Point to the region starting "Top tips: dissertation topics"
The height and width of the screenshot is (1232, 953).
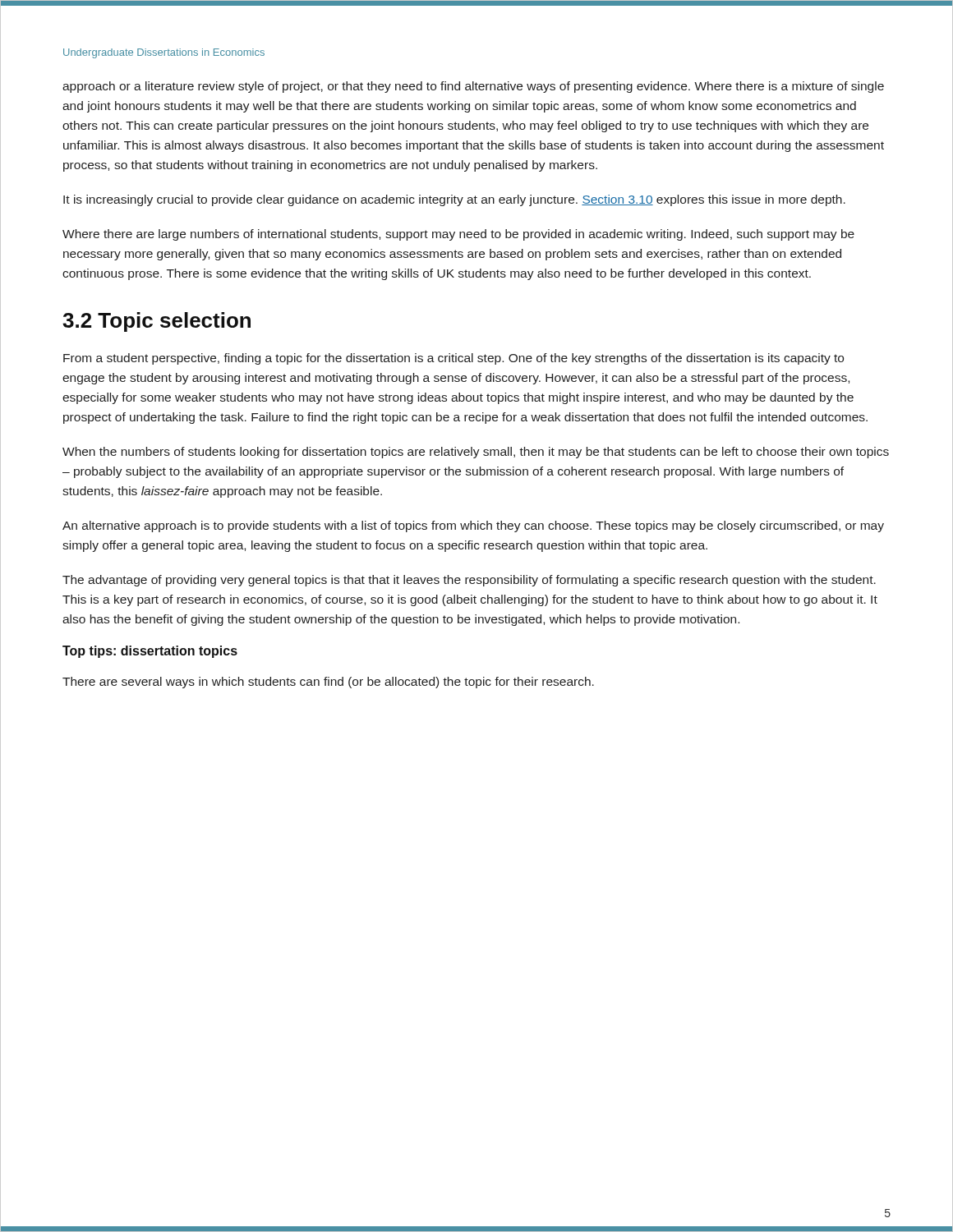click(x=150, y=652)
